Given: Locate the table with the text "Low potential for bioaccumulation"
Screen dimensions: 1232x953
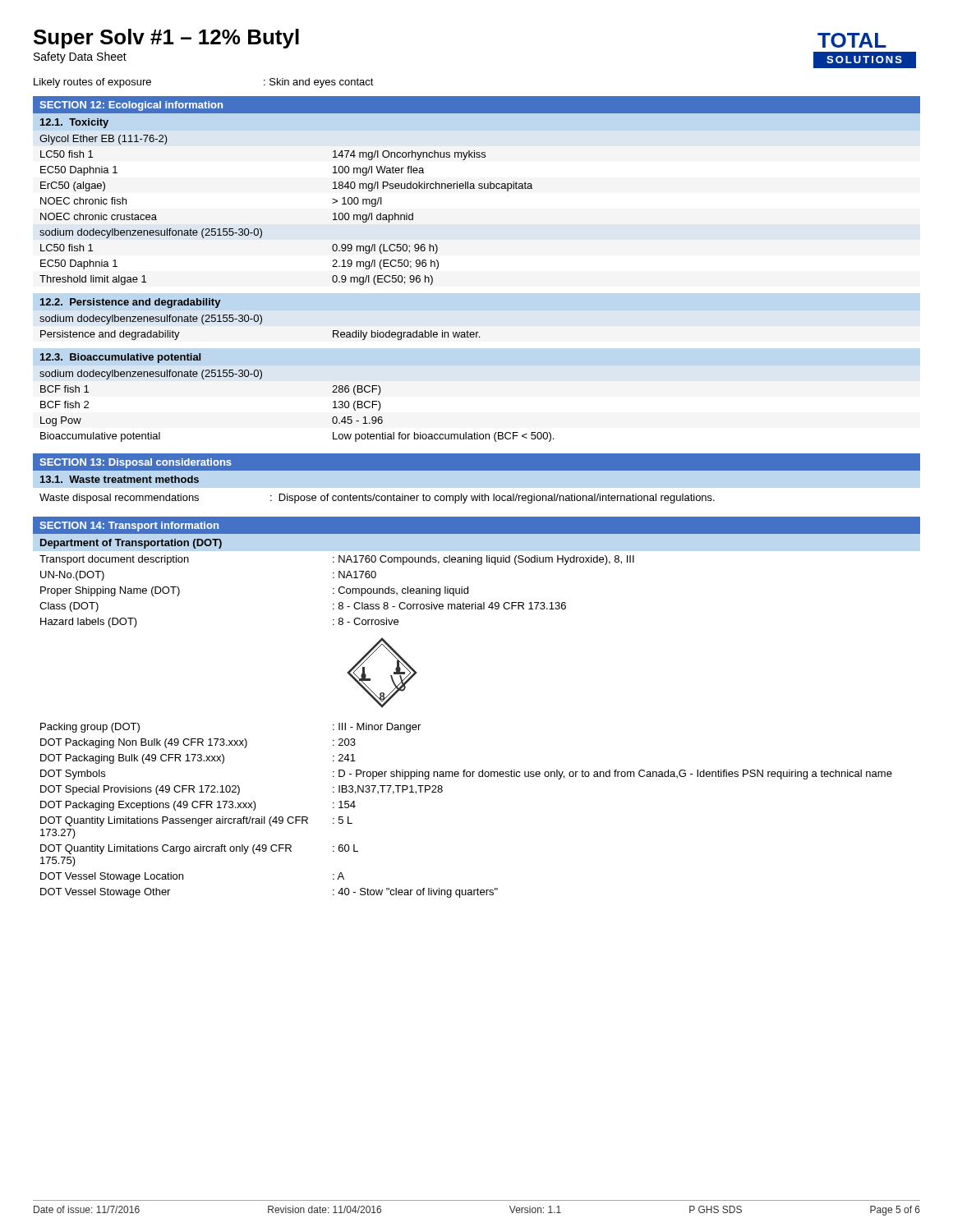Looking at the screenshot, I should (476, 405).
